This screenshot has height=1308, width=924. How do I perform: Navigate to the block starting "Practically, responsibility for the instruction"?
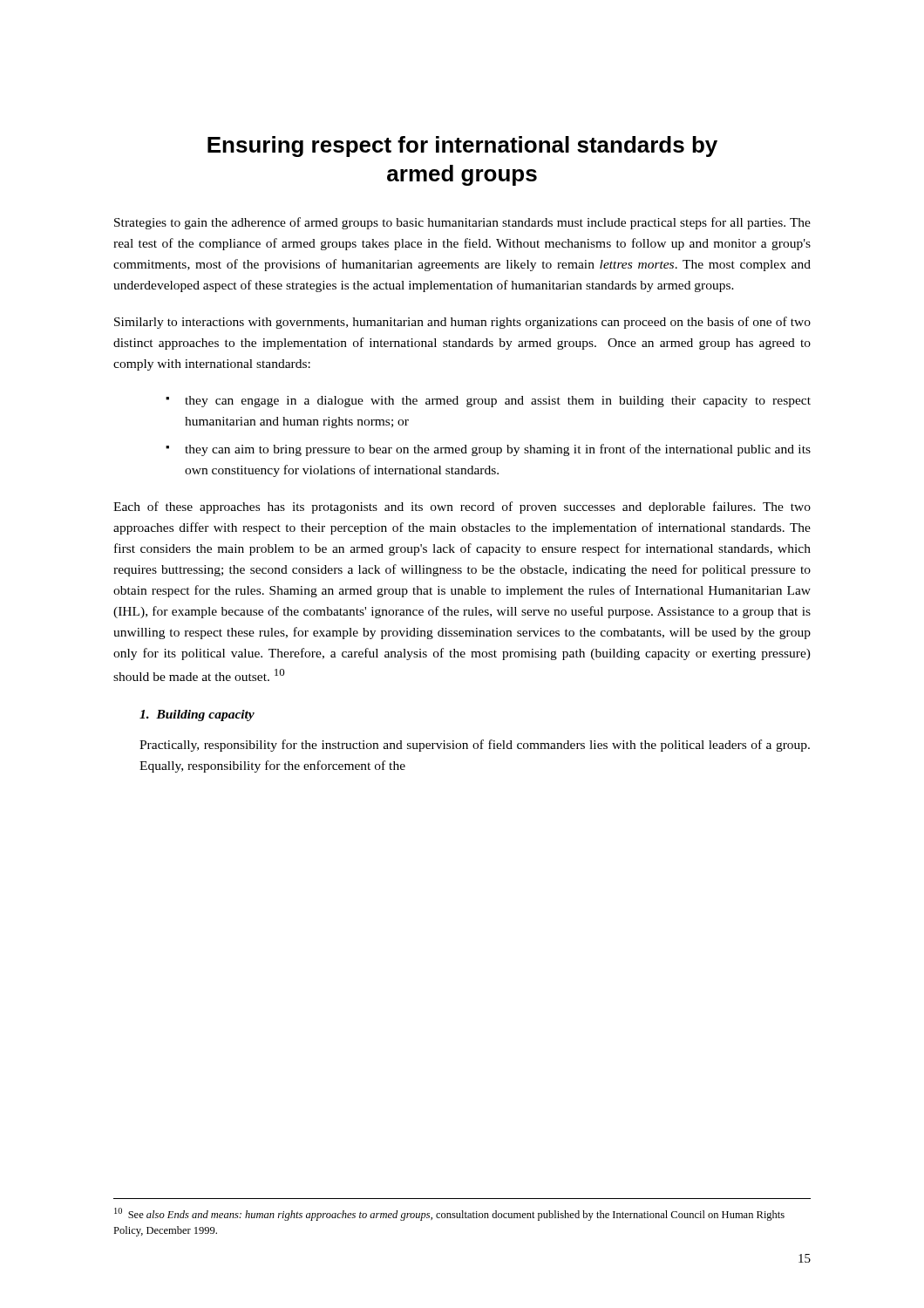[x=475, y=755]
